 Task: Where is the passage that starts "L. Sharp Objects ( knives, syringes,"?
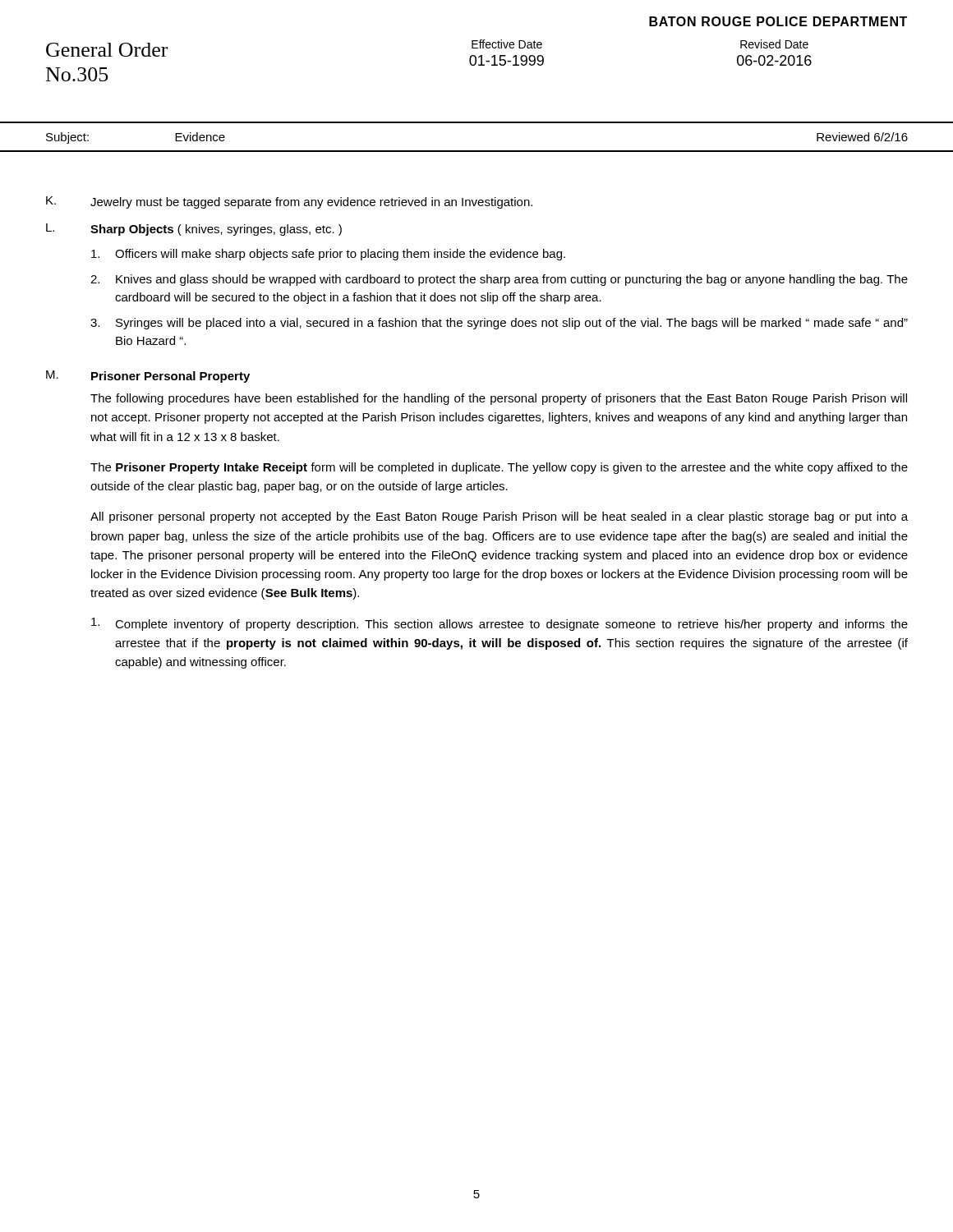(x=476, y=288)
